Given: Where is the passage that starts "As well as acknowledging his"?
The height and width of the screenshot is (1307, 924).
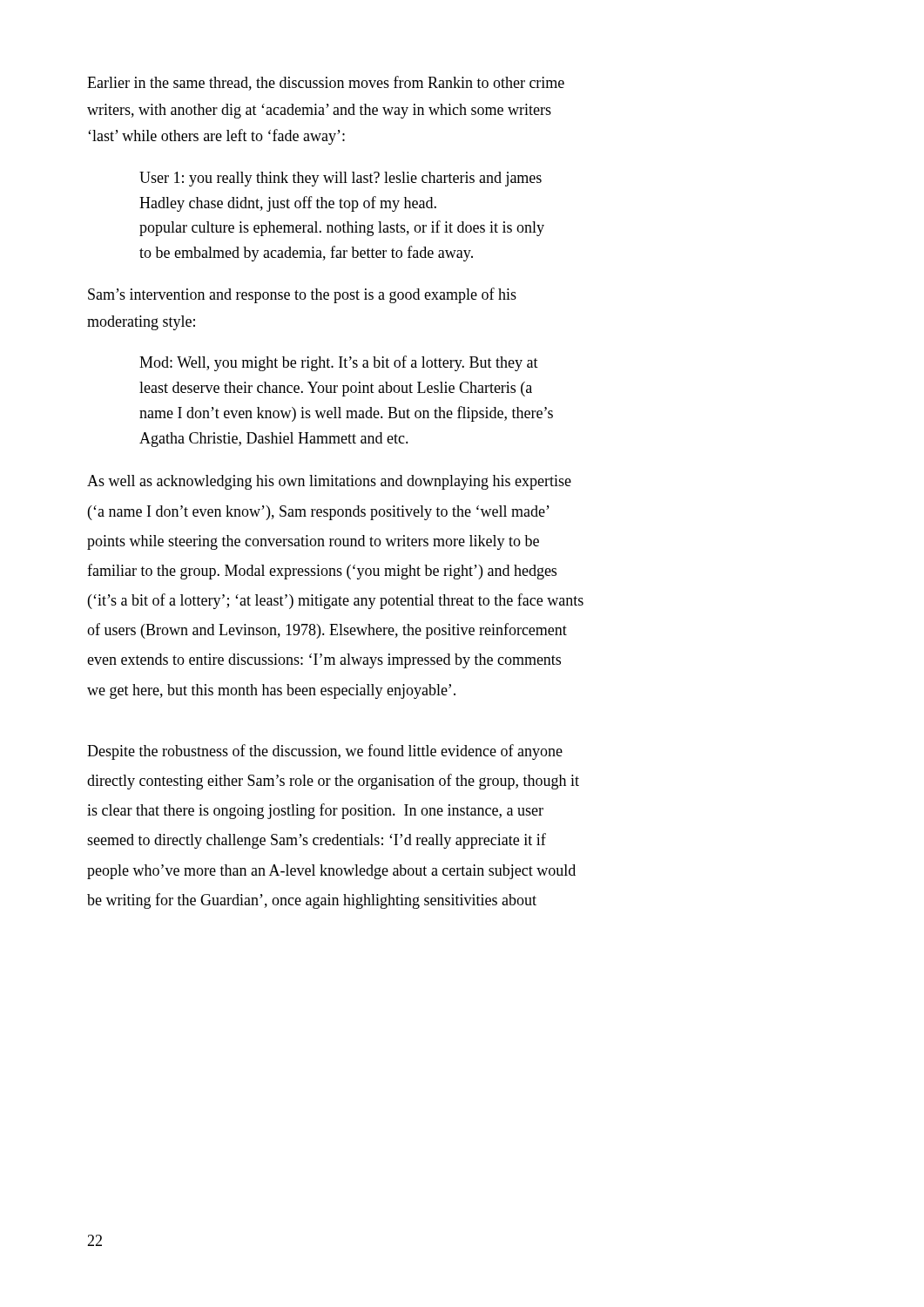Looking at the screenshot, I should tap(462, 586).
